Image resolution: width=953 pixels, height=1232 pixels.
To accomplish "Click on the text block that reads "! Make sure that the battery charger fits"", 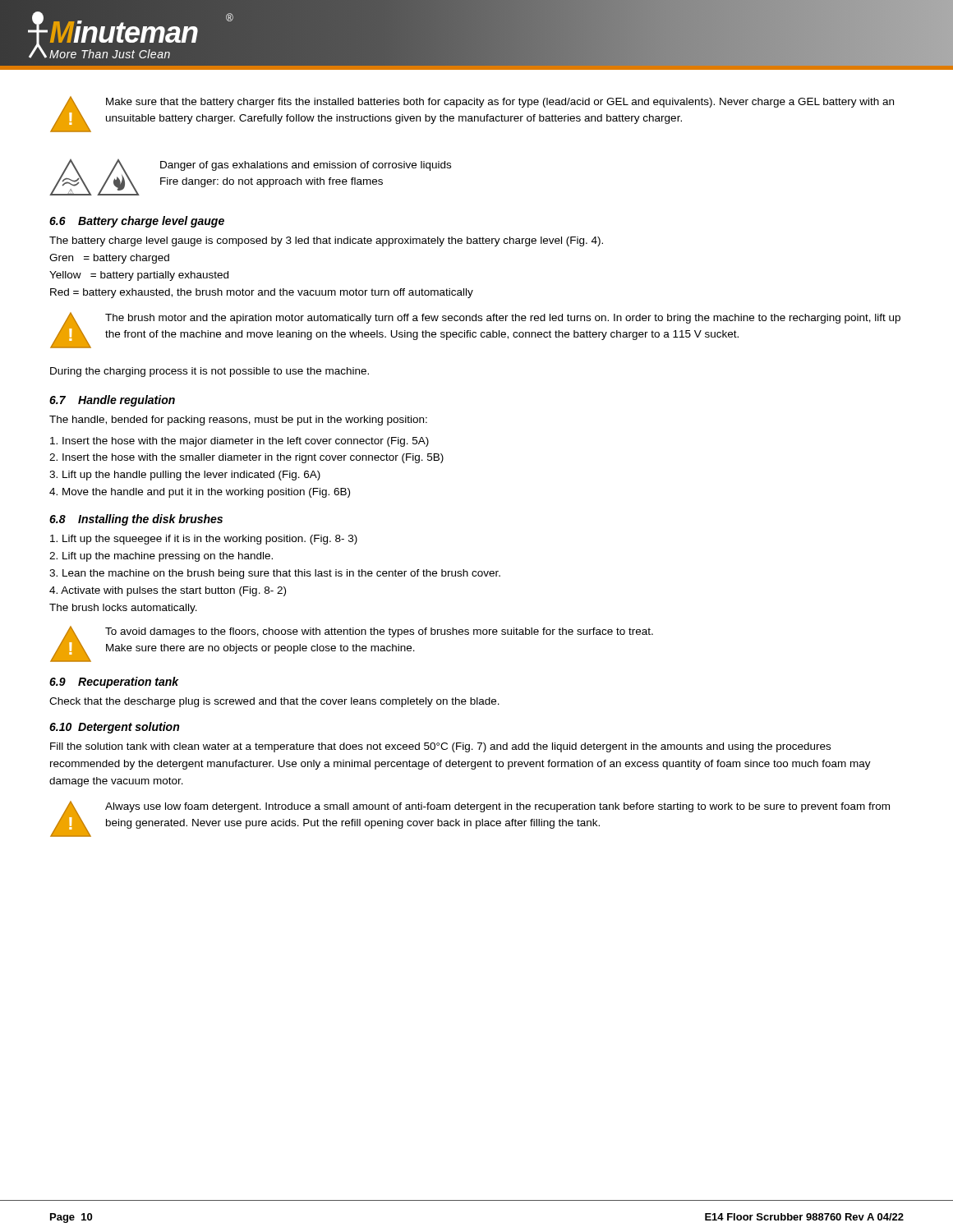I will (x=476, y=116).
